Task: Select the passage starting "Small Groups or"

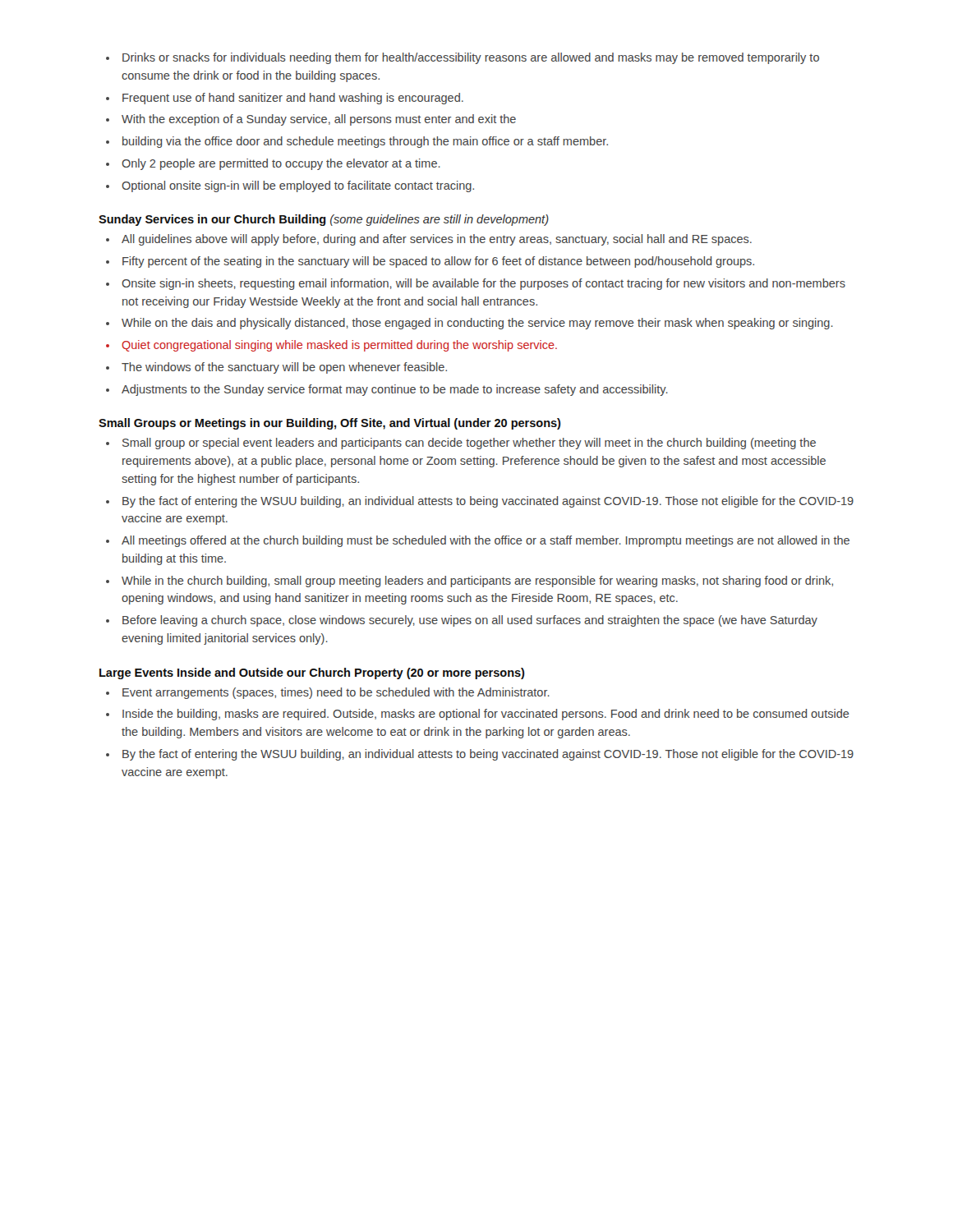Action: [x=330, y=423]
